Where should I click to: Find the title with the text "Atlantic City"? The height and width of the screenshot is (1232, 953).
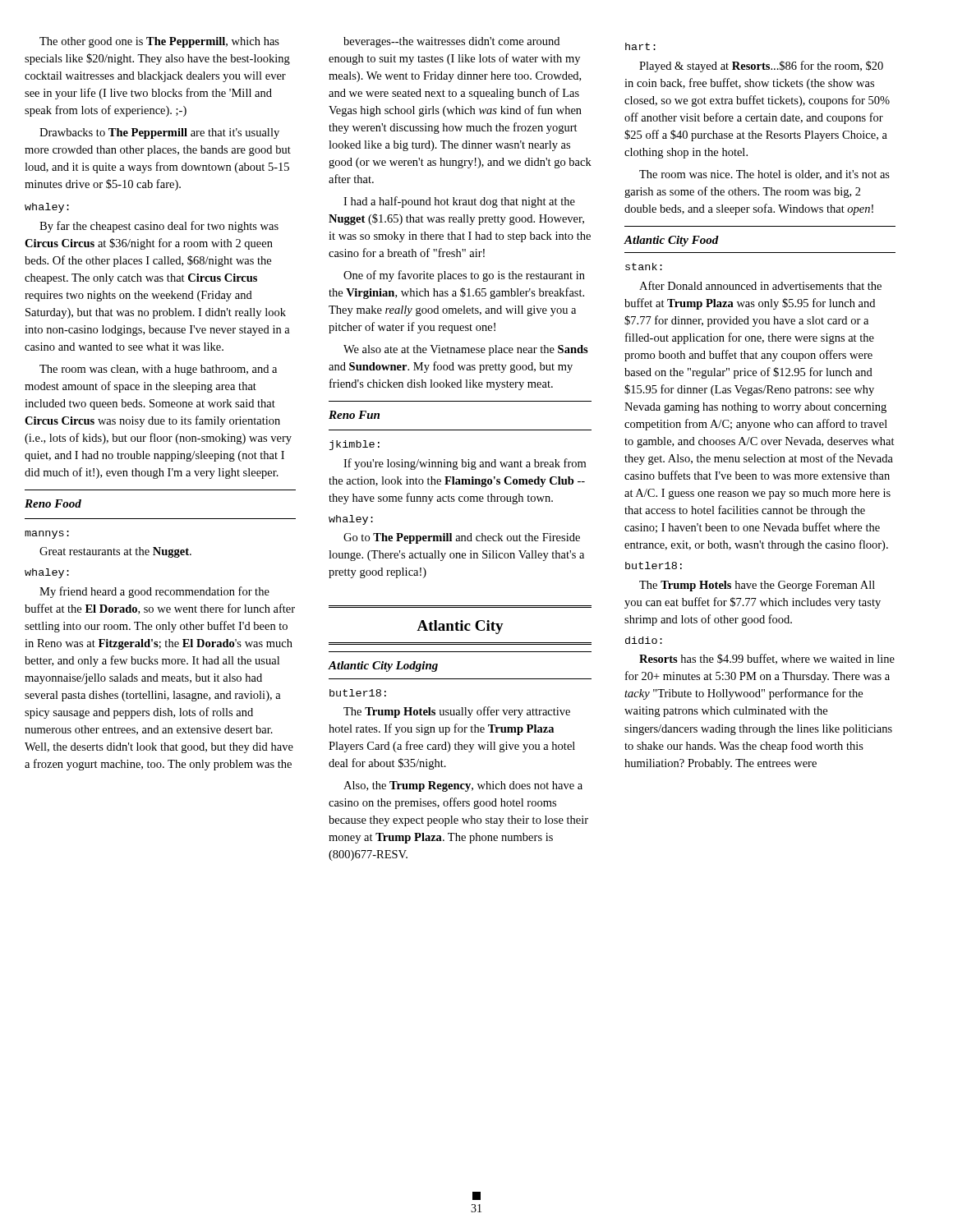point(460,626)
